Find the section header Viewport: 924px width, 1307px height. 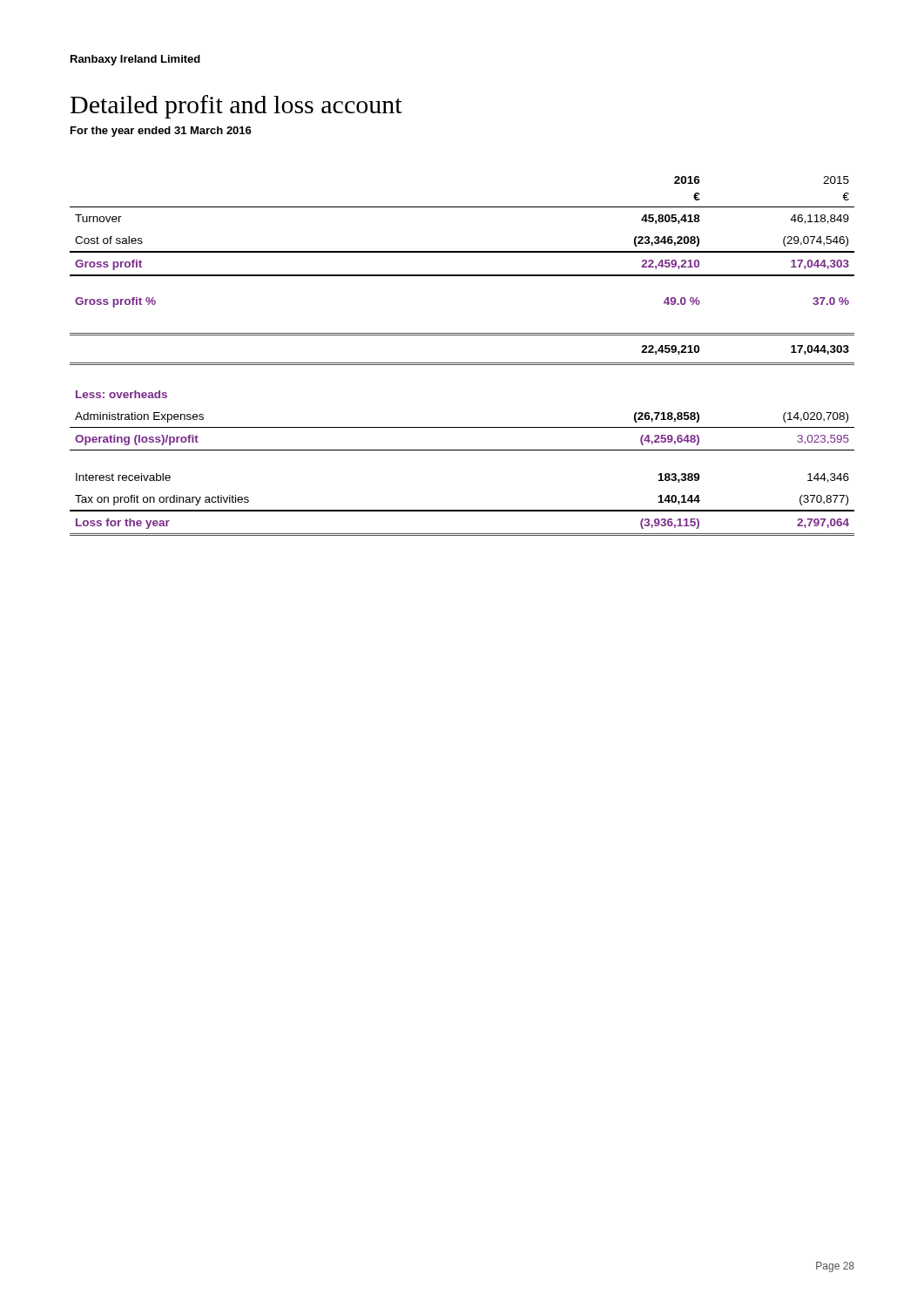tap(161, 130)
